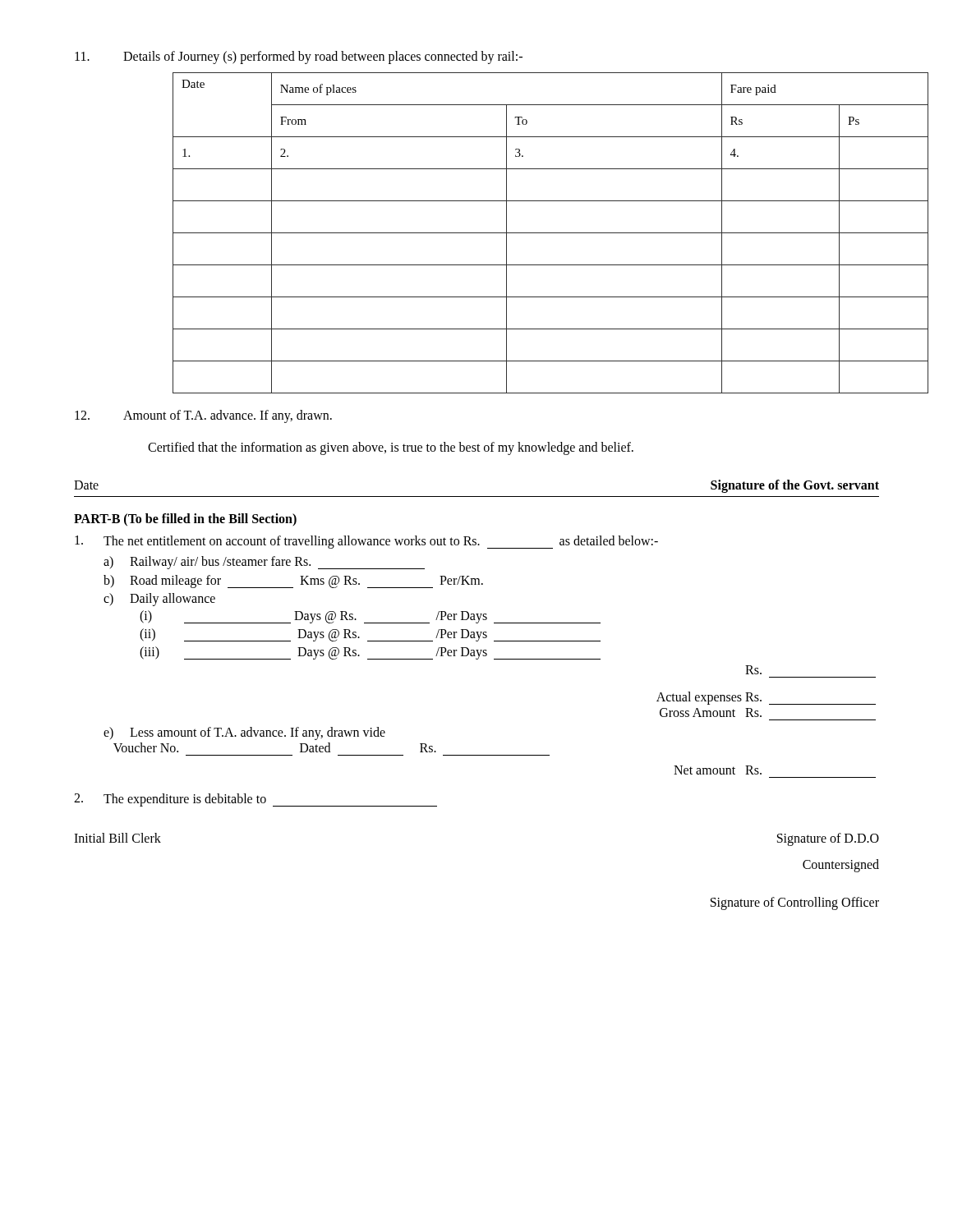The height and width of the screenshot is (1232, 953).
Task: Select the list item that reads "Net amount Rs."
Action: click(x=775, y=770)
